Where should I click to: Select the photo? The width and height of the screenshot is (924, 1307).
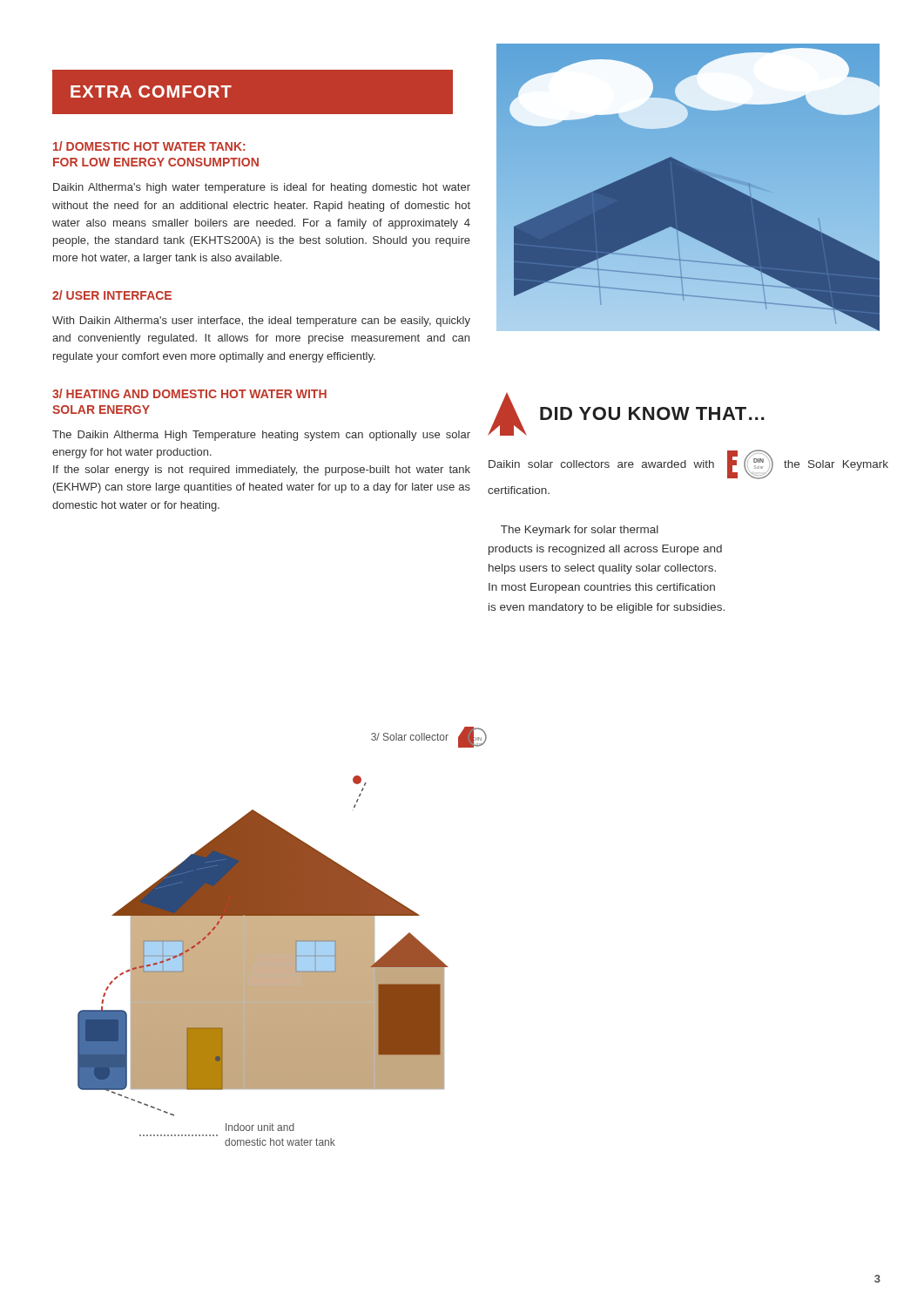[x=688, y=187]
